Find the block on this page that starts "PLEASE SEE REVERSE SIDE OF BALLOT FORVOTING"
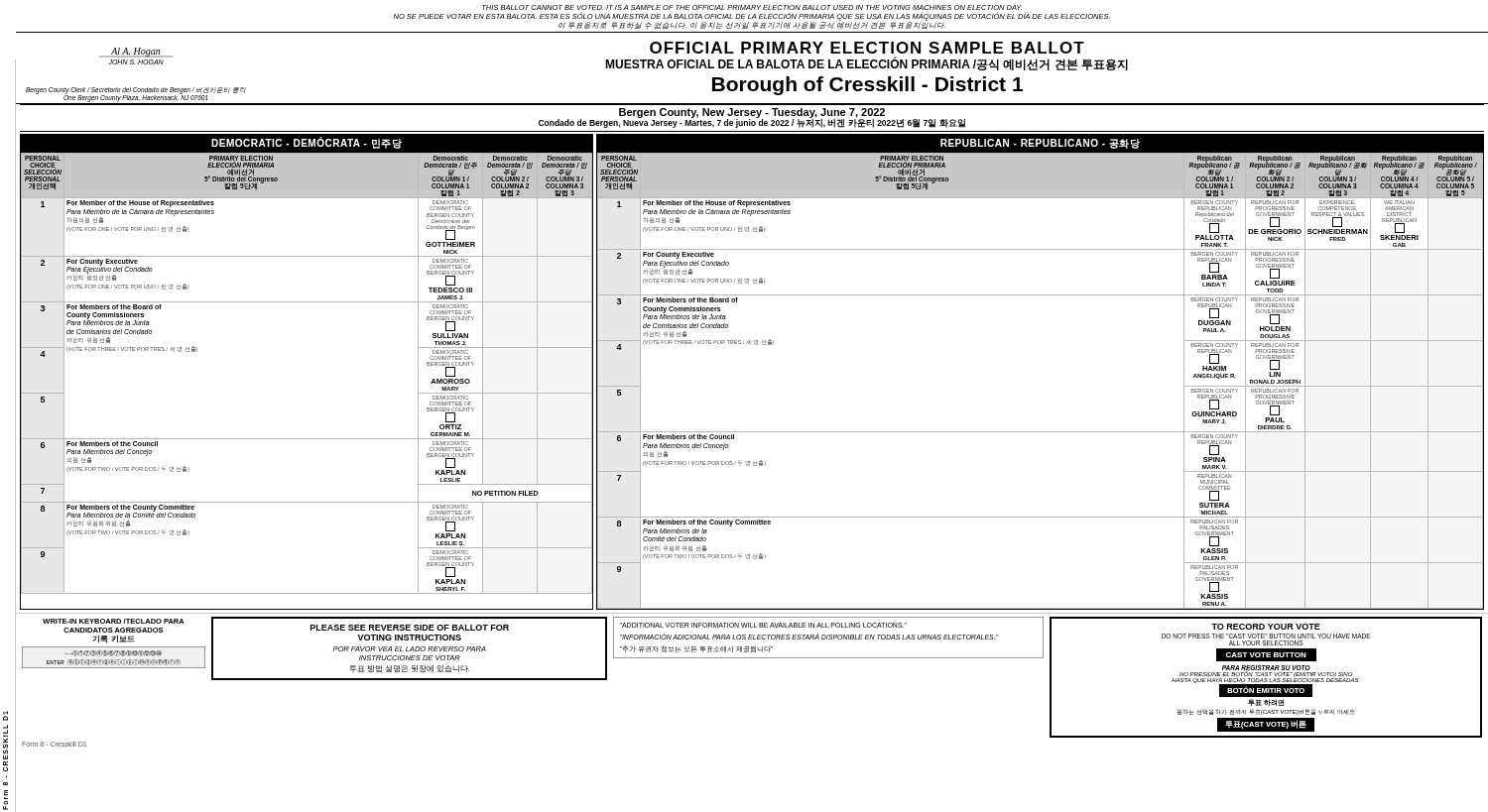 pyautogui.click(x=409, y=649)
